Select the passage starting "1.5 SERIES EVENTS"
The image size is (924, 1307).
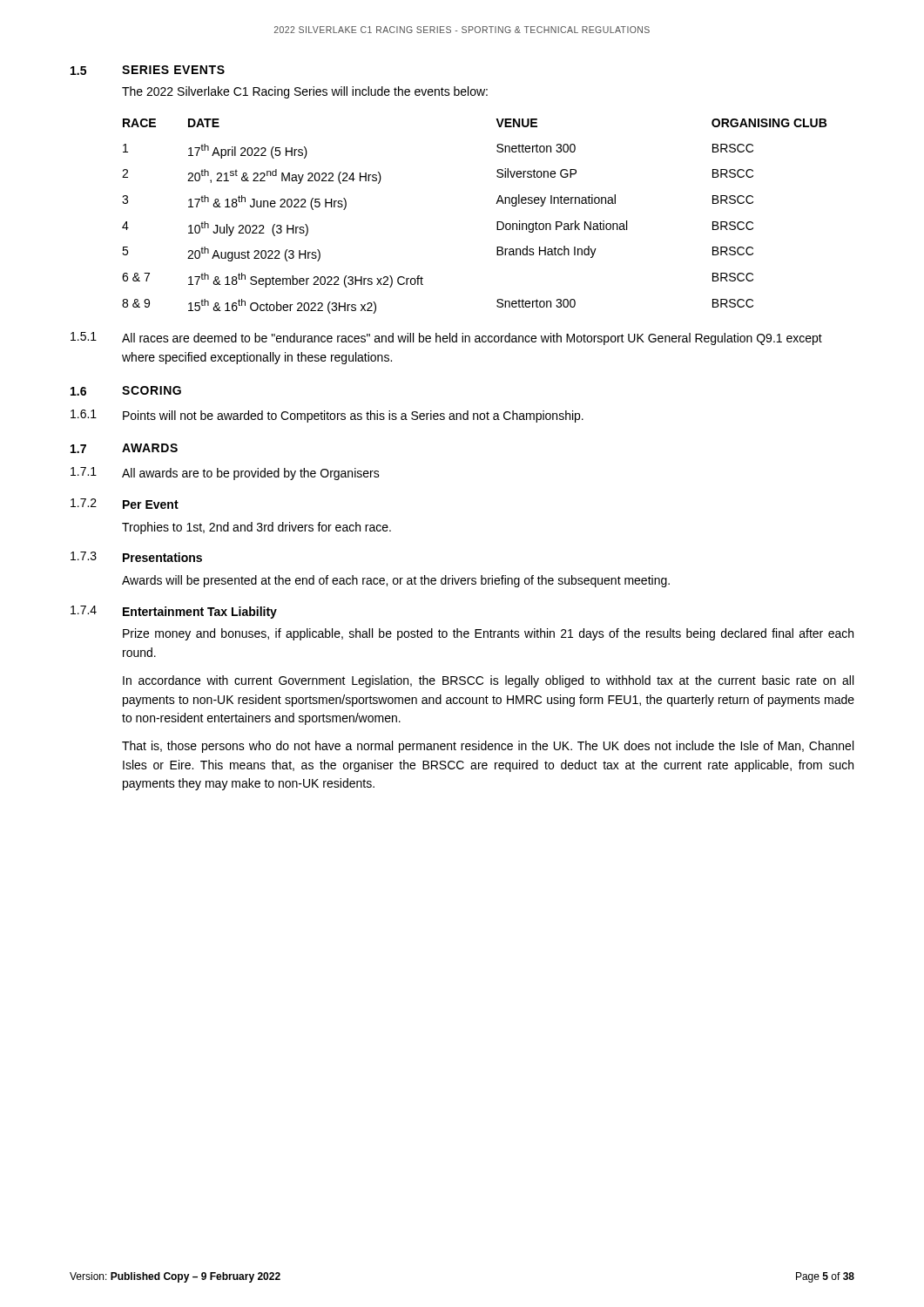pos(147,70)
